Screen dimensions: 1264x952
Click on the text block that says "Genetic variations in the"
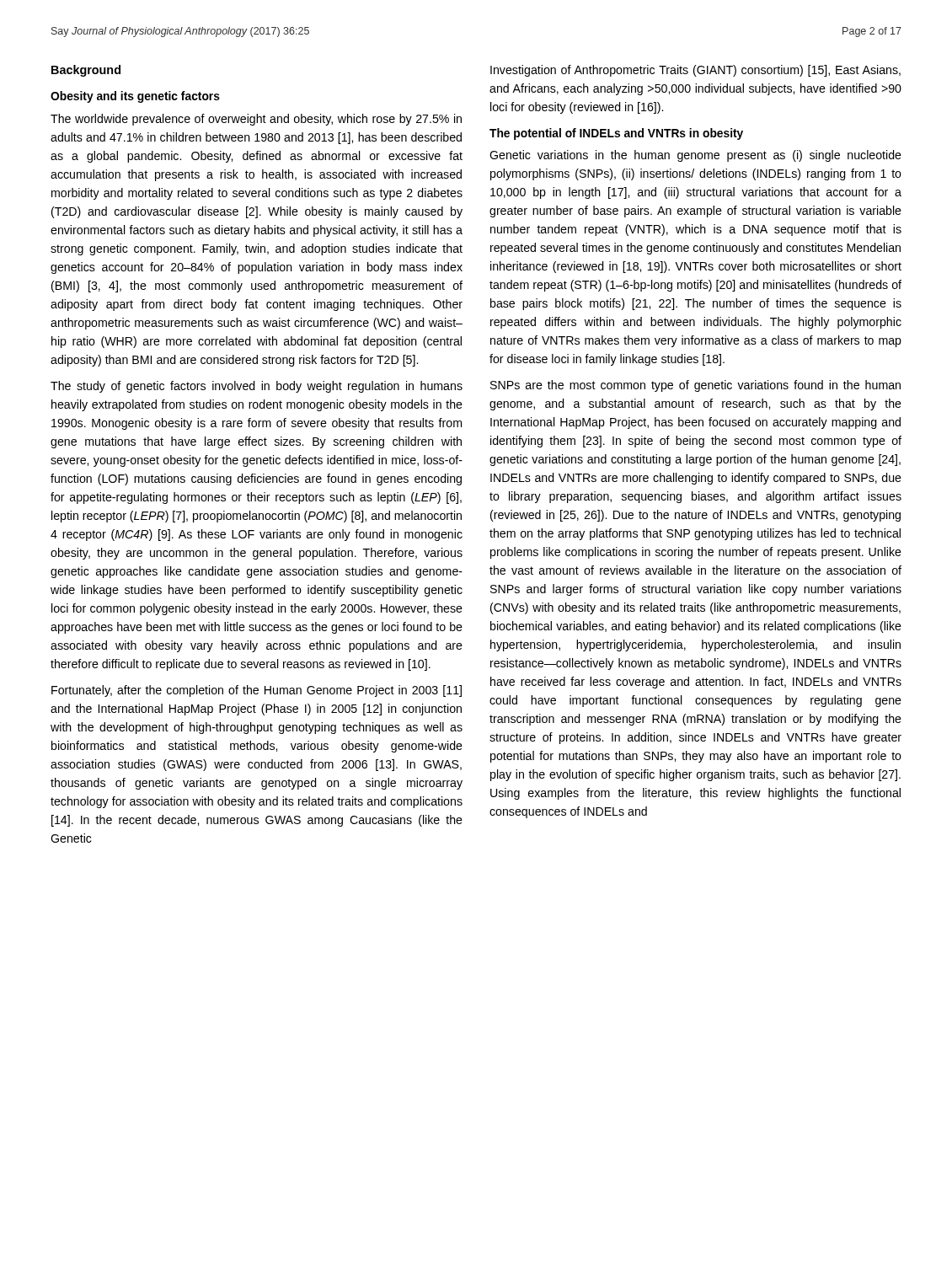(x=695, y=484)
